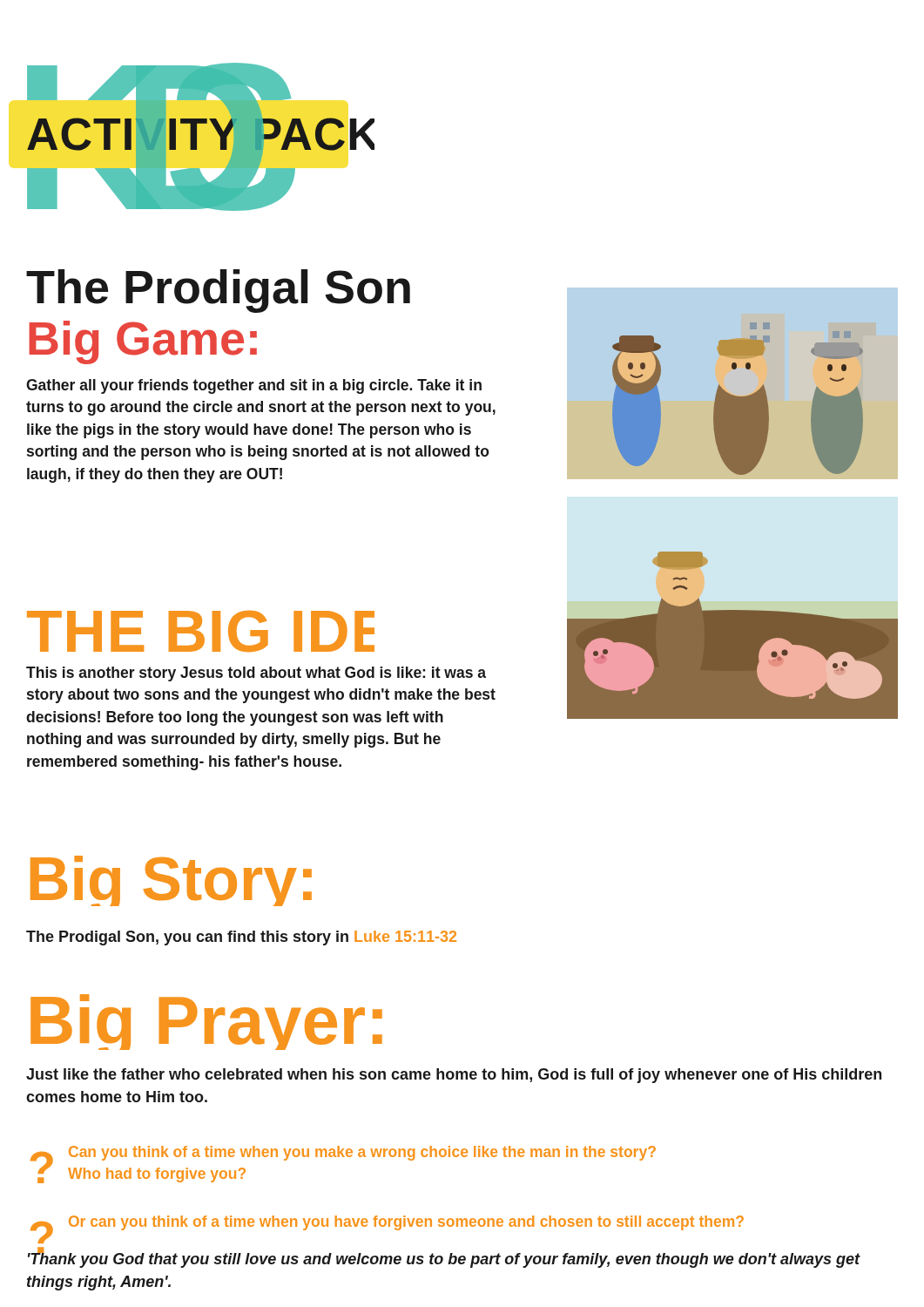Screen dimensions: 1307x924
Task: Locate the logo
Action: click(x=187, y=131)
